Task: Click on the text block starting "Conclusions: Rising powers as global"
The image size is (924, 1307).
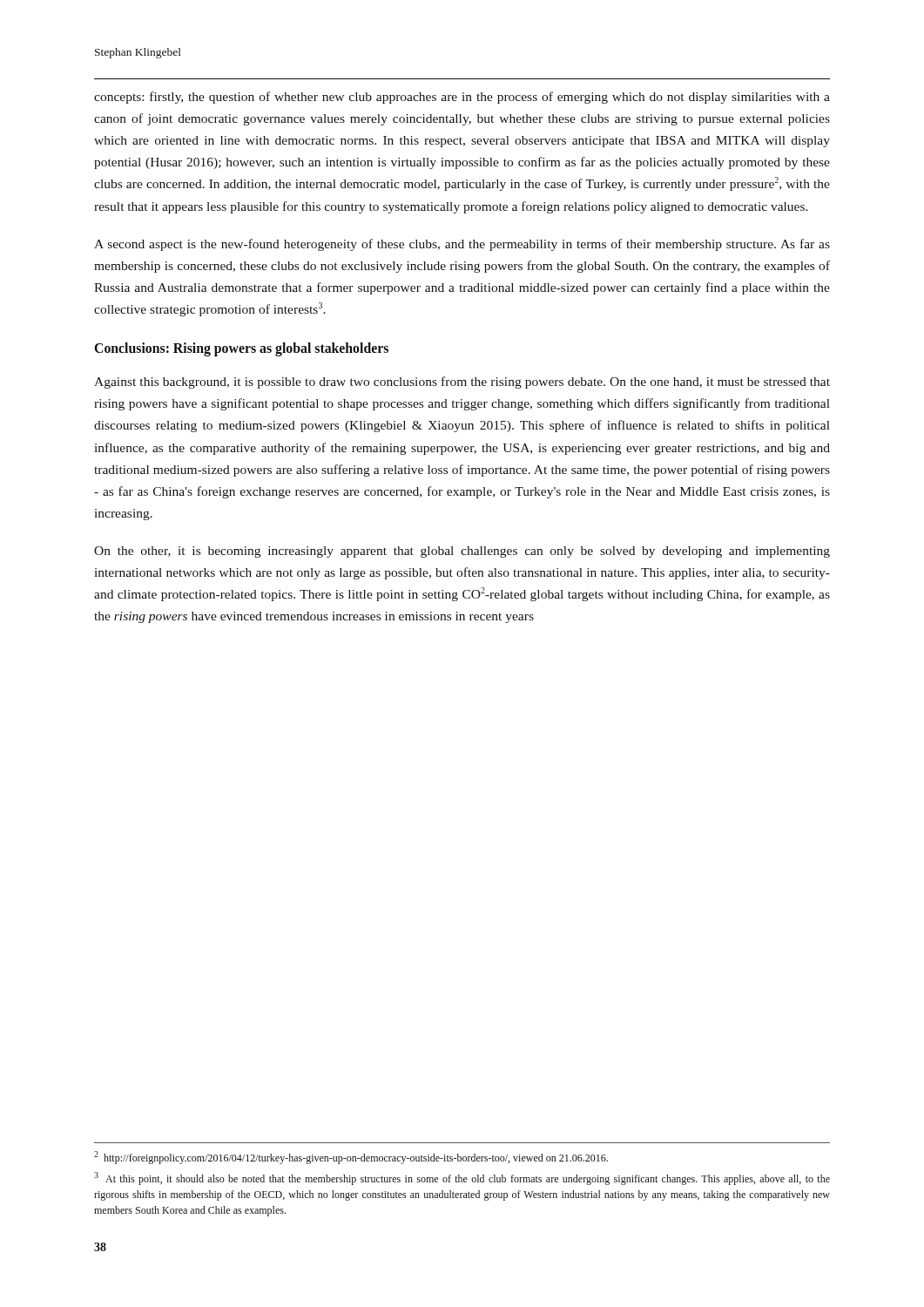Action: click(241, 348)
